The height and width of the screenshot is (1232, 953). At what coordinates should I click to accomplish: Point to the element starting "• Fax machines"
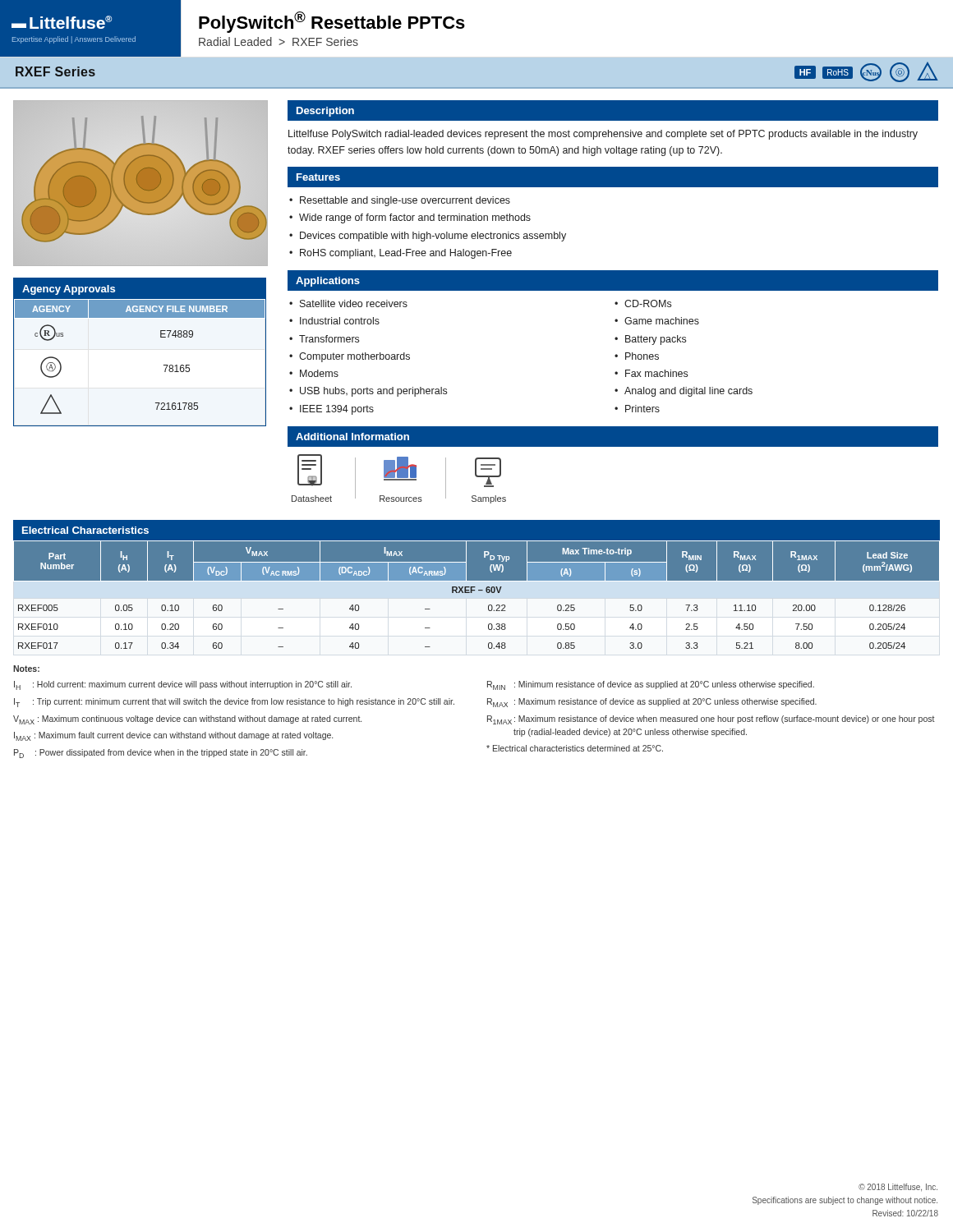(x=651, y=374)
